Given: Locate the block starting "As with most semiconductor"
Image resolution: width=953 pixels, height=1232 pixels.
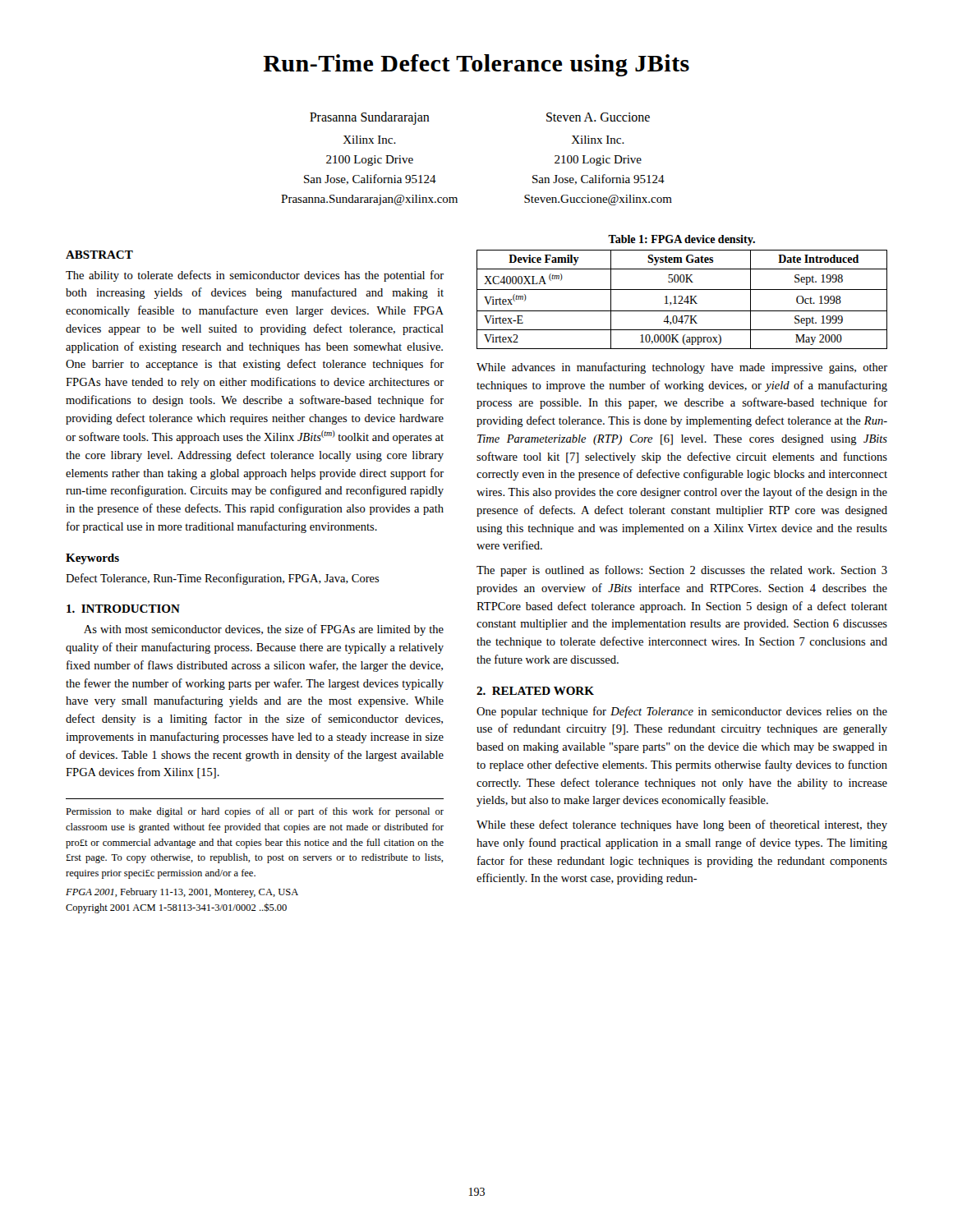Looking at the screenshot, I should tap(255, 702).
